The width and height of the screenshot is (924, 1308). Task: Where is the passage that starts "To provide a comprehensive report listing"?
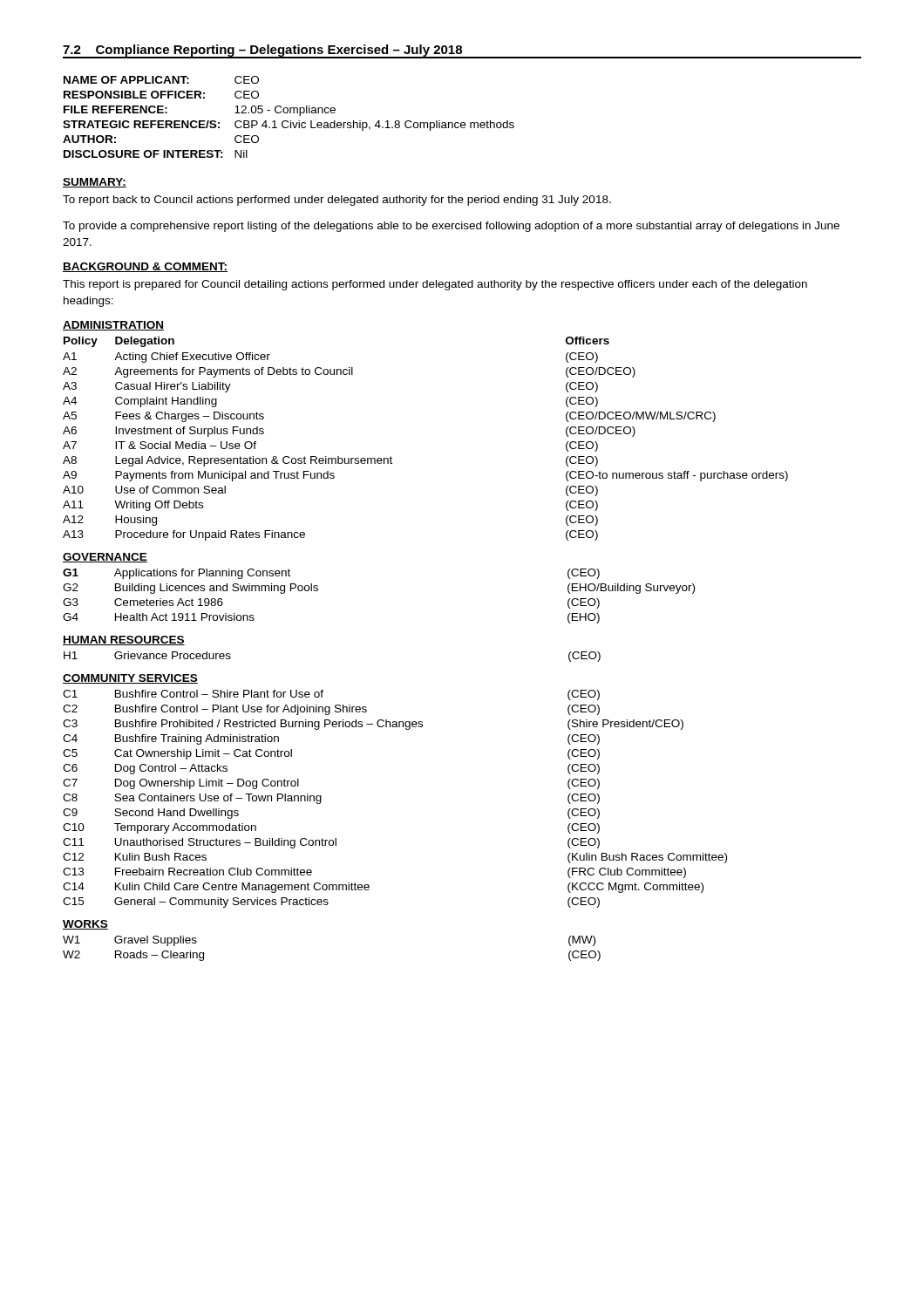(x=451, y=234)
